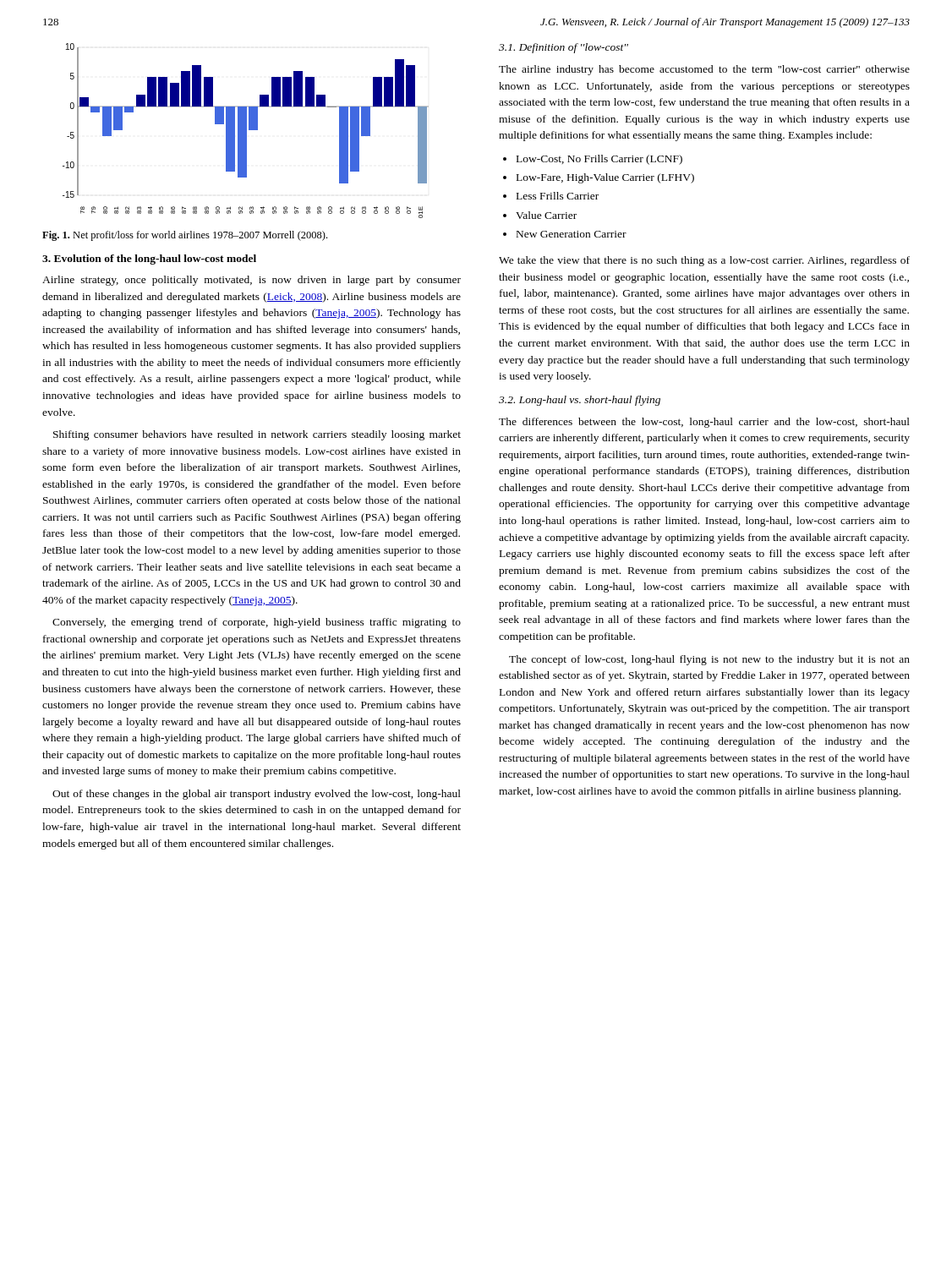Select the section header that says "3.1. Definition of ''low-cost''"
This screenshot has width=952, height=1268.
pos(563,47)
